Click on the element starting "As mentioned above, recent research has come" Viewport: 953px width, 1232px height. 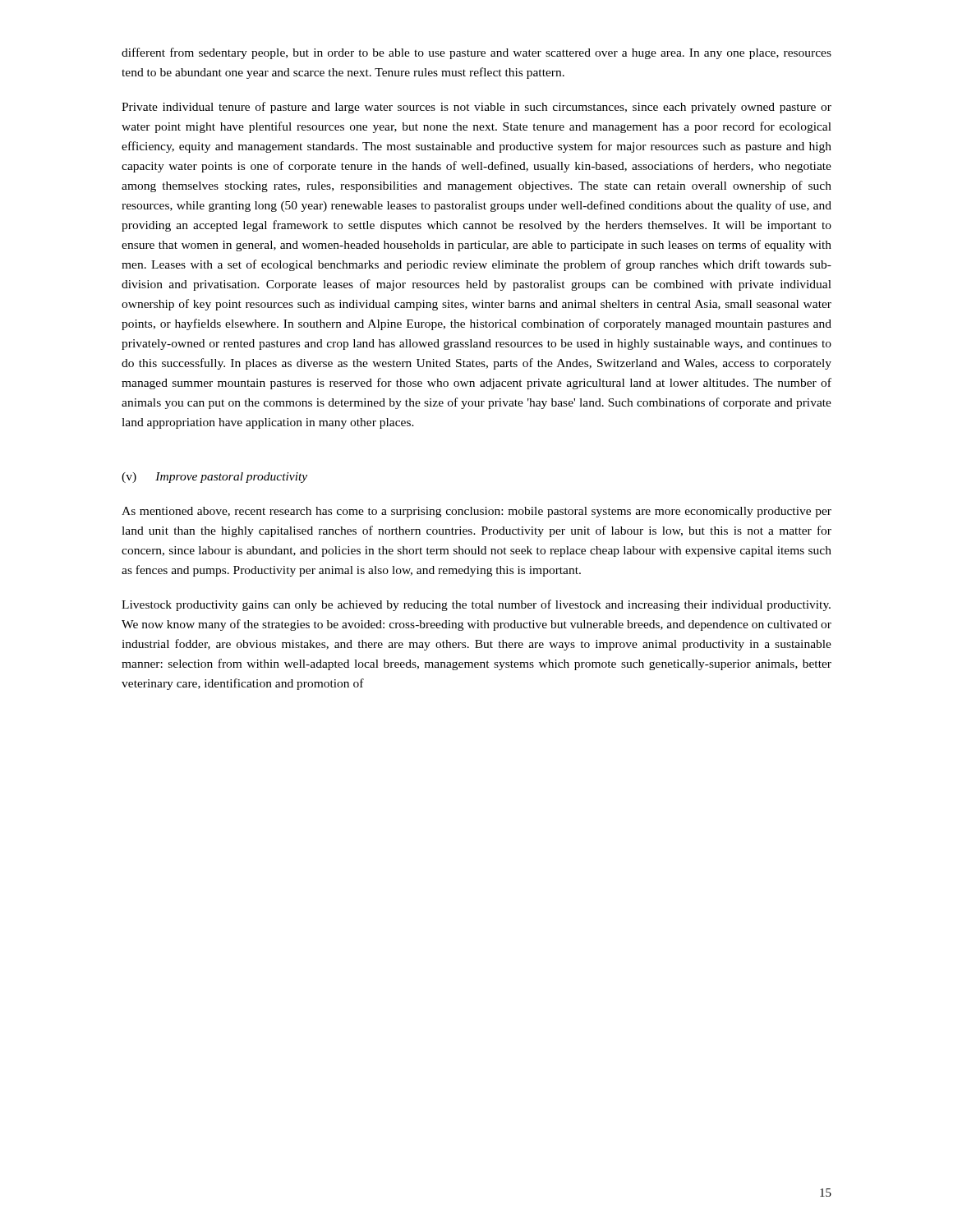point(476,540)
